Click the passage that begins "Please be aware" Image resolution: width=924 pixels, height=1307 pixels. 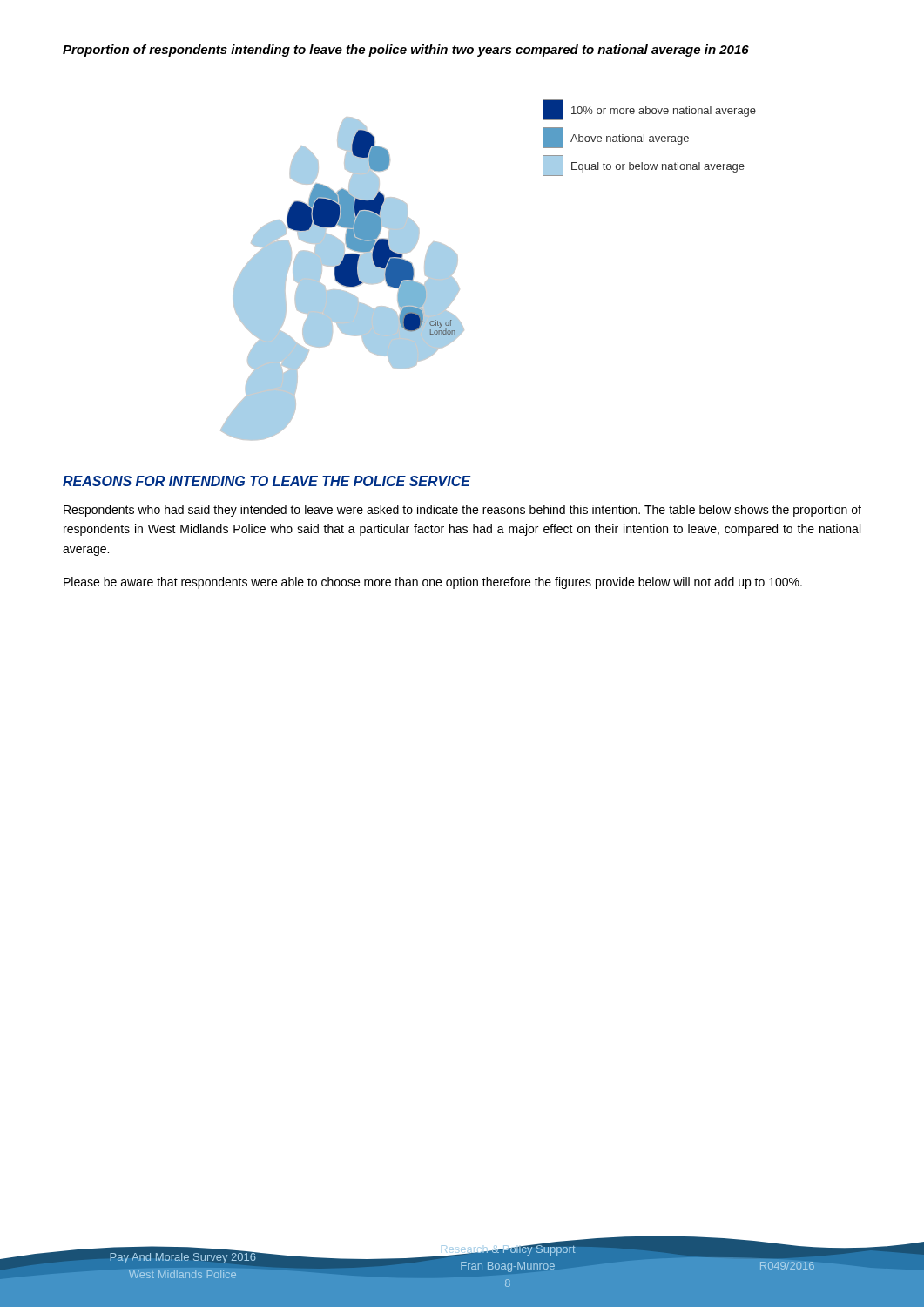tap(433, 582)
